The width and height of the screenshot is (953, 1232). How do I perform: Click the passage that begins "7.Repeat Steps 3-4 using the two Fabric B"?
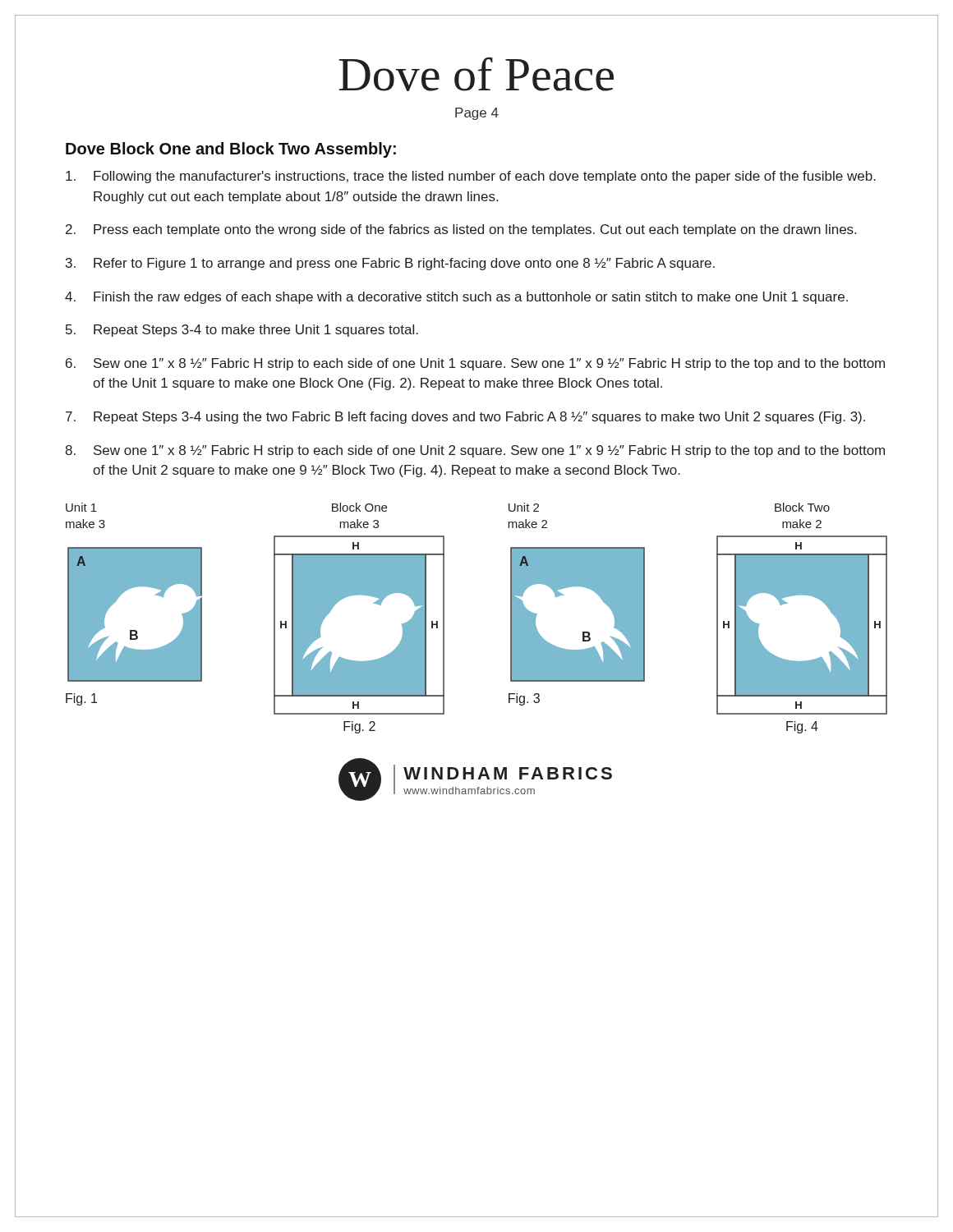tap(466, 418)
